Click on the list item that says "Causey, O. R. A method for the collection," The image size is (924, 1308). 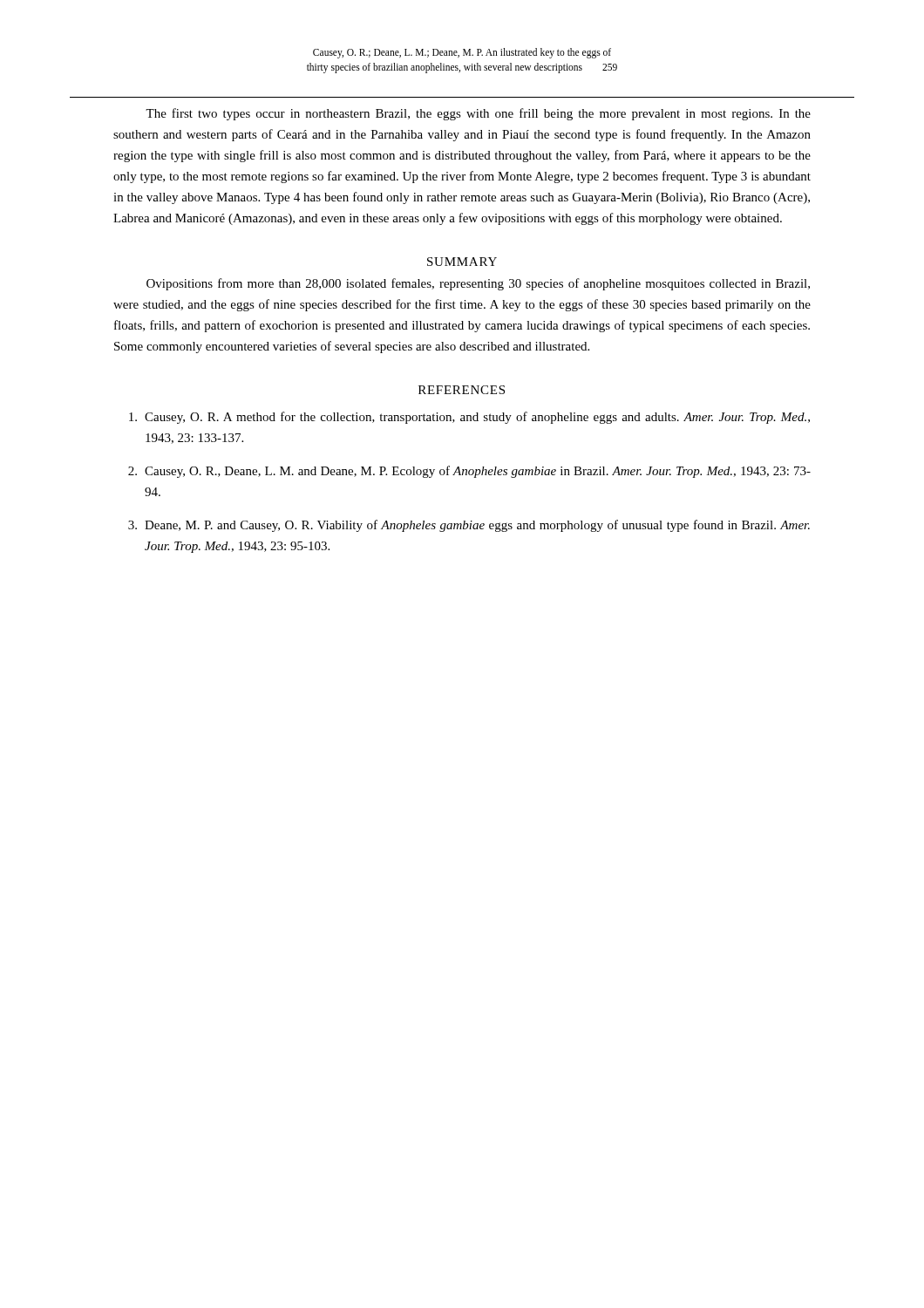click(462, 427)
